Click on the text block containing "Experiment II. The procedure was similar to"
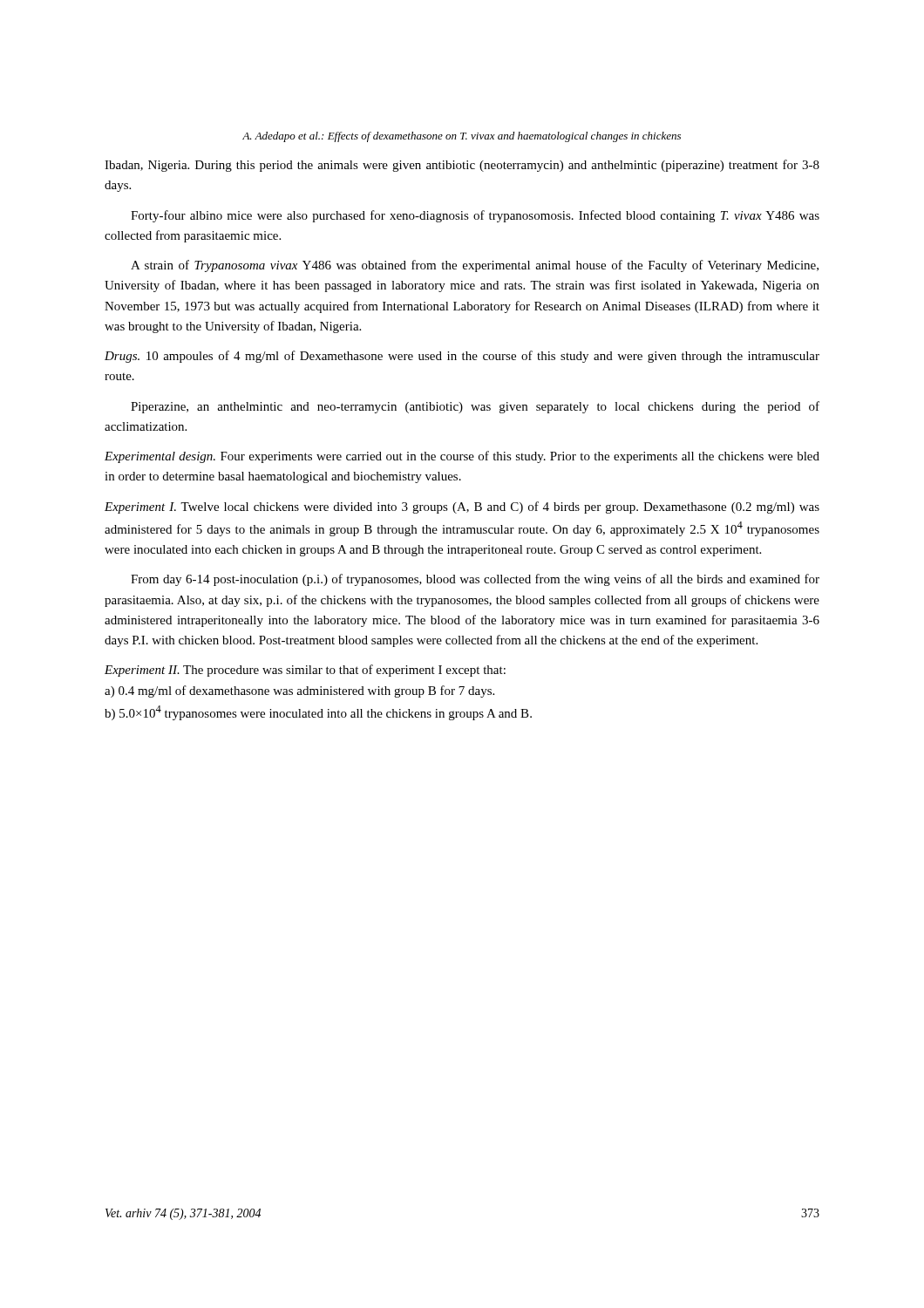Screen dimensions: 1308x924 (462, 692)
